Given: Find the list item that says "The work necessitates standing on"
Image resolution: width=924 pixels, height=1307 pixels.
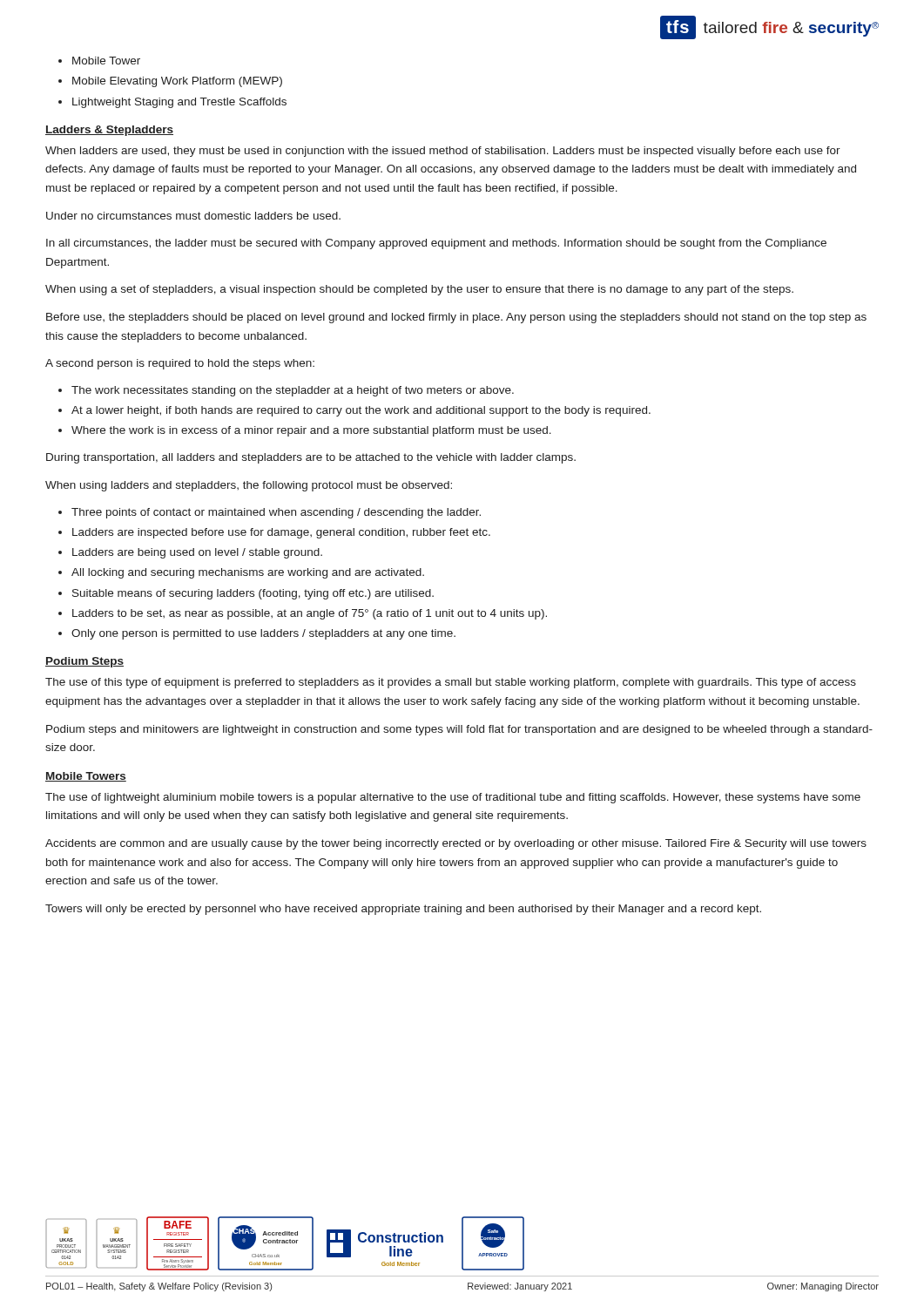Looking at the screenshot, I should coord(293,390).
